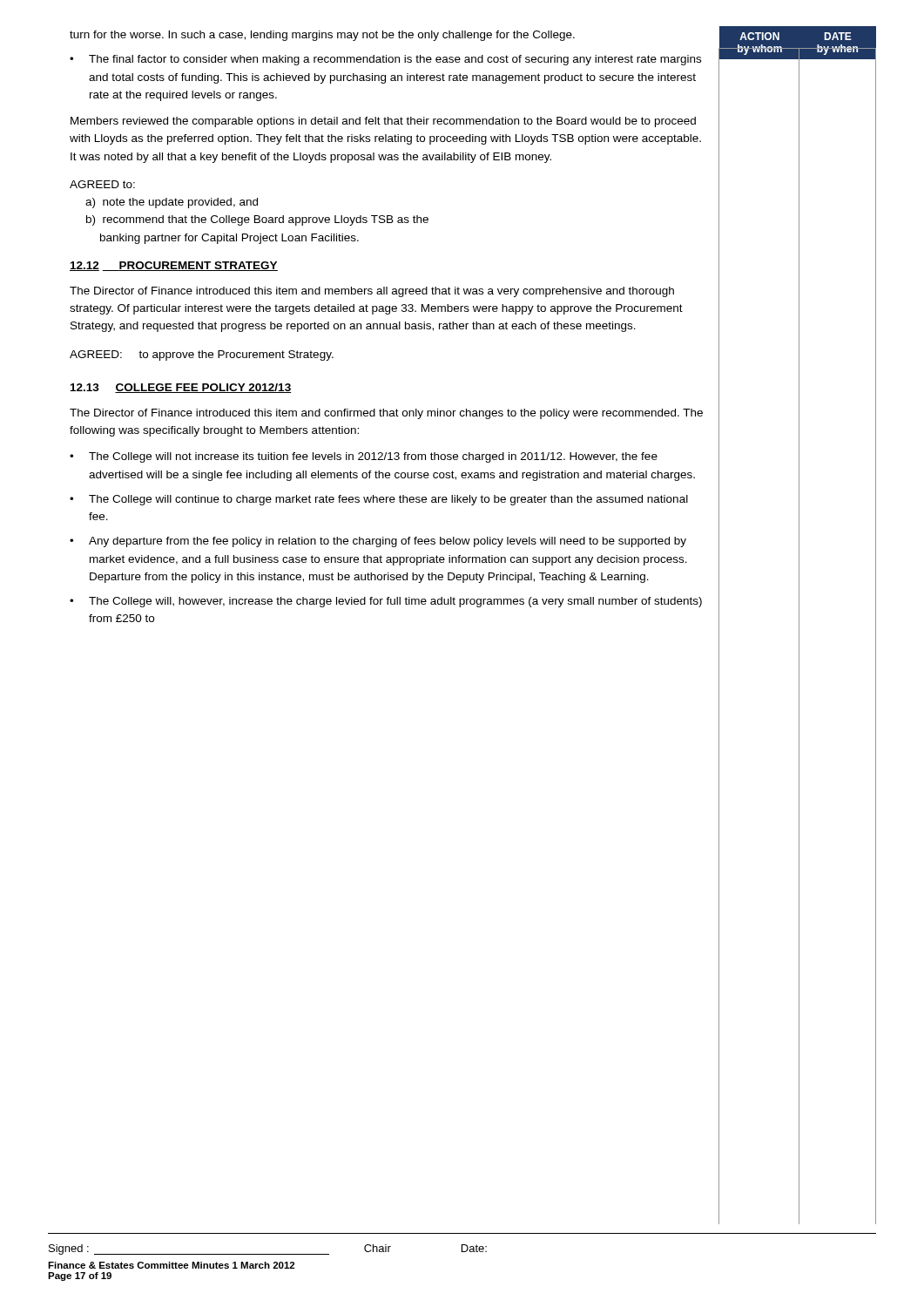Viewport: 924px width, 1307px height.
Task: Click on the passage starting "AGREED: to approve the Procurement"
Action: point(202,354)
